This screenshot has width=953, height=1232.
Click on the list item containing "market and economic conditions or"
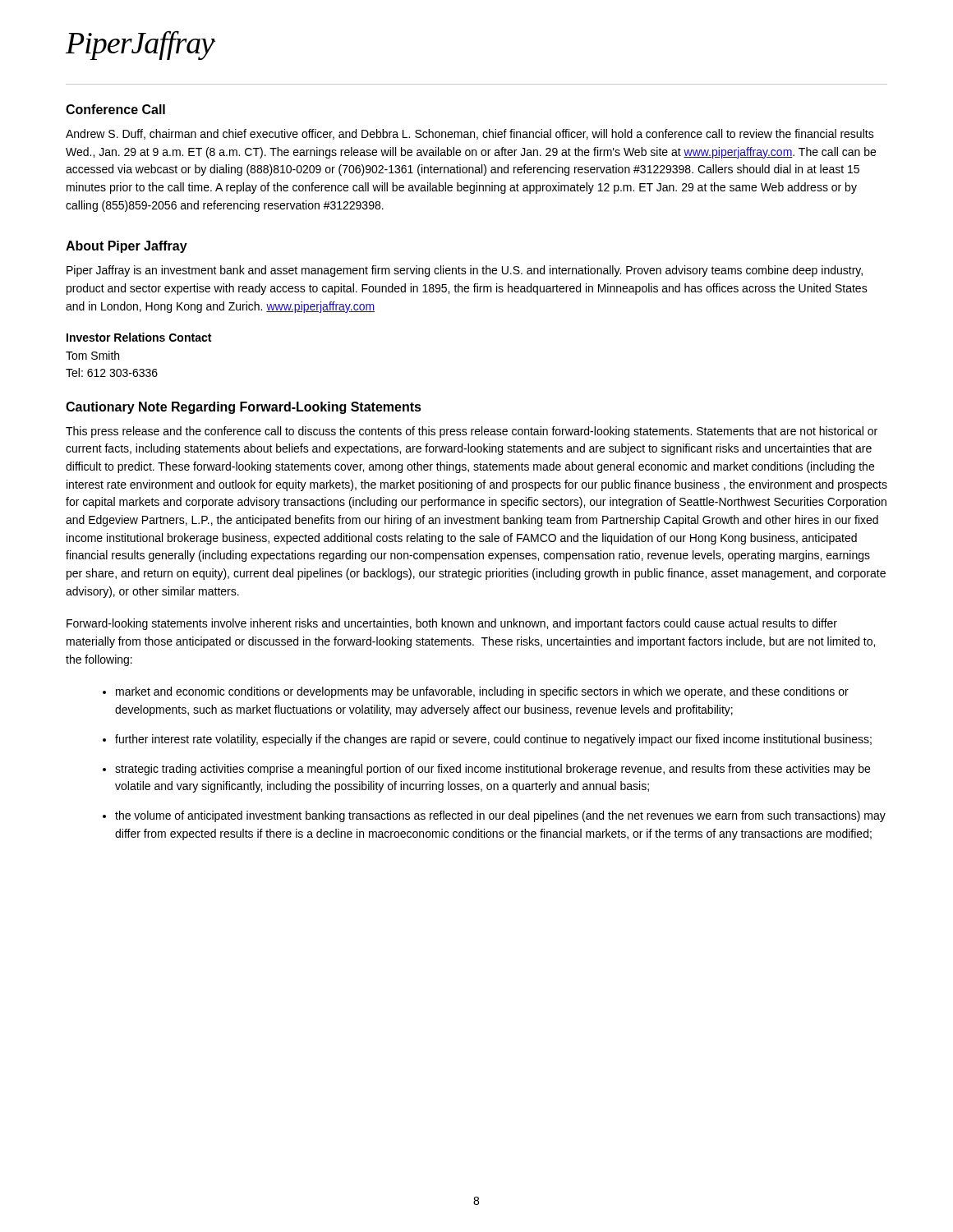(482, 701)
